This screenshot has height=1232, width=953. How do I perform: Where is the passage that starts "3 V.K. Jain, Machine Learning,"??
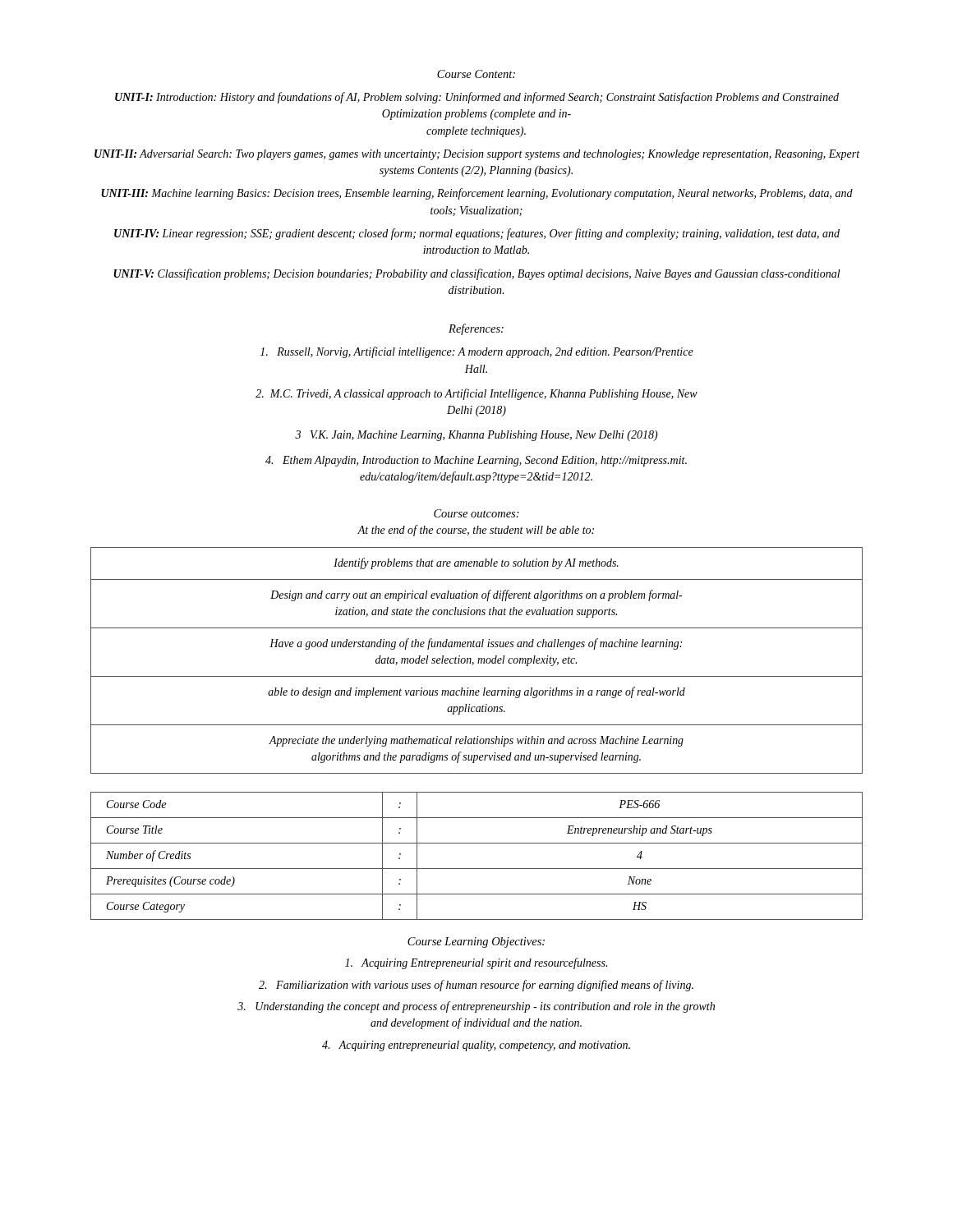(476, 435)
